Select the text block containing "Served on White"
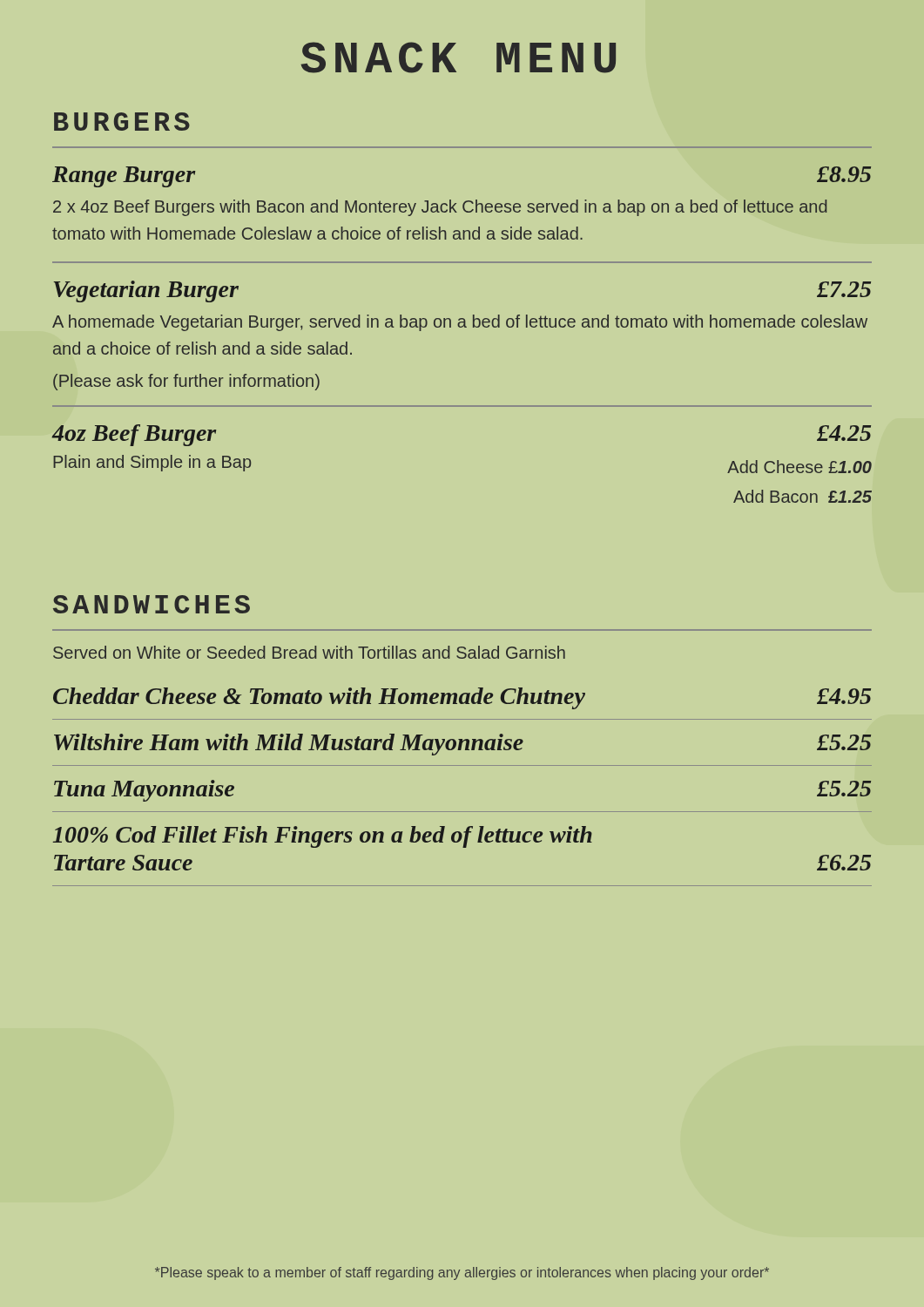Viewport: 924px width, 1307px height. [x=309, y=653]
